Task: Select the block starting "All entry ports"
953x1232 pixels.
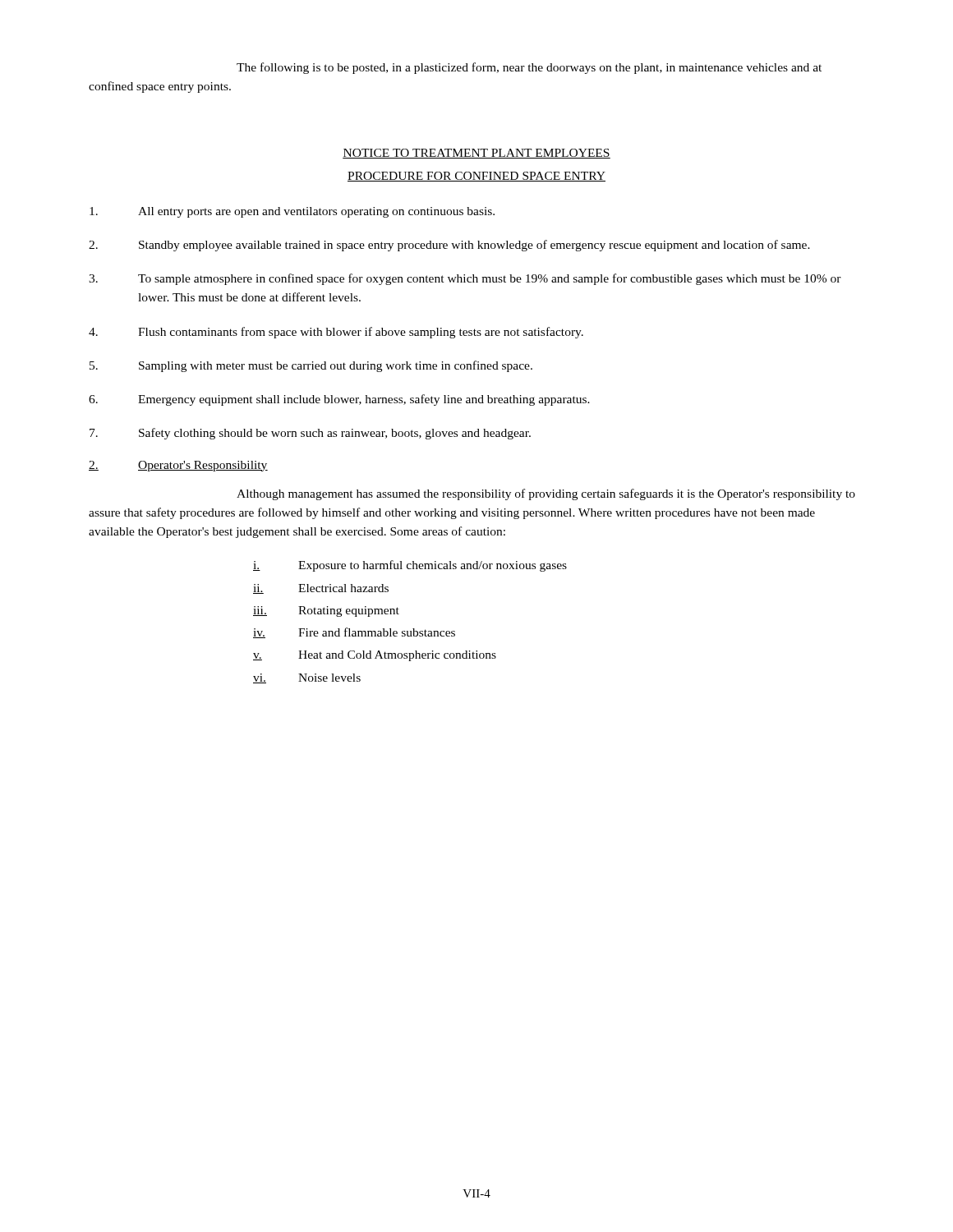Action: coord(476,210)
